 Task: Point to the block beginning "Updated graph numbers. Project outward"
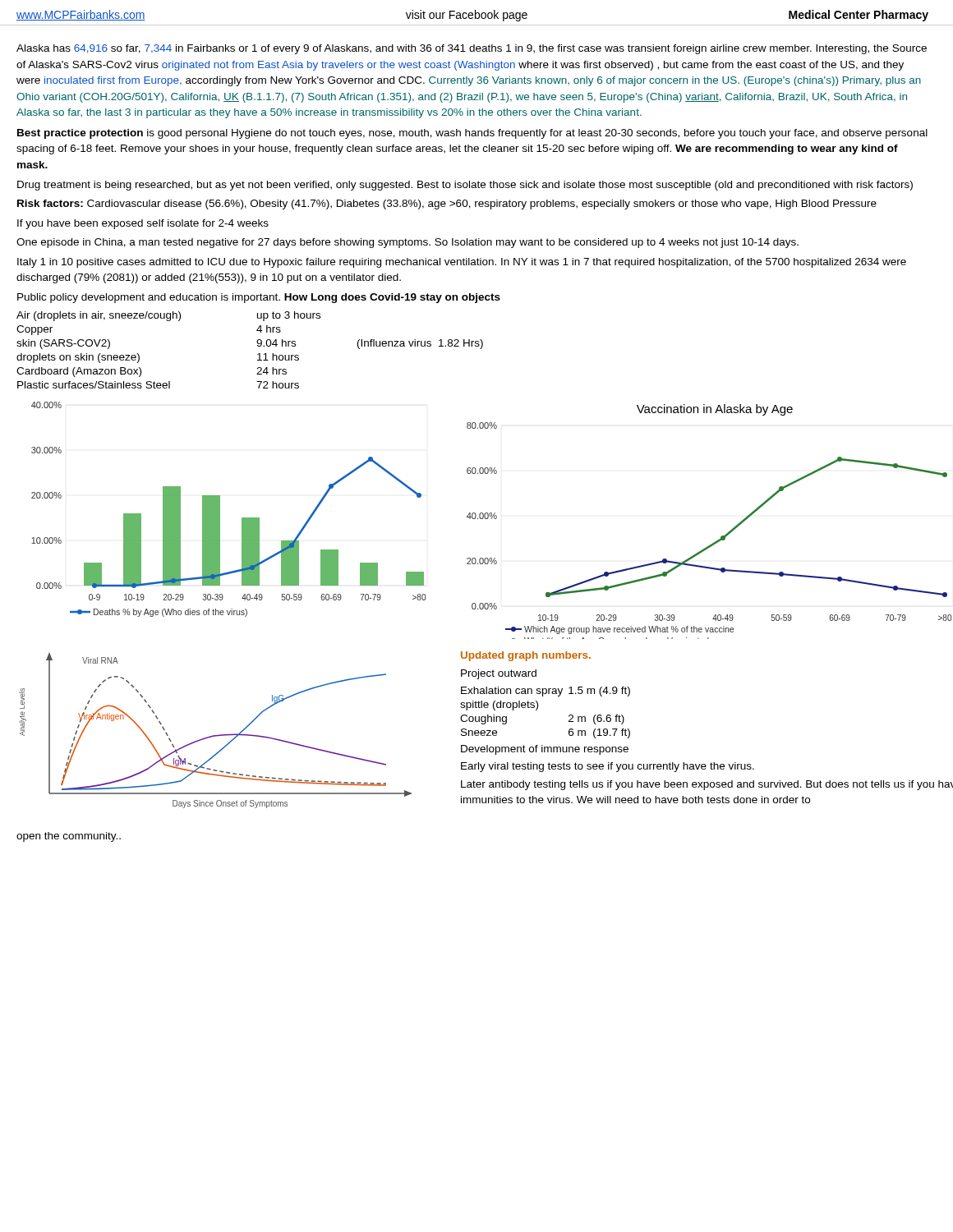coord(526,656)
